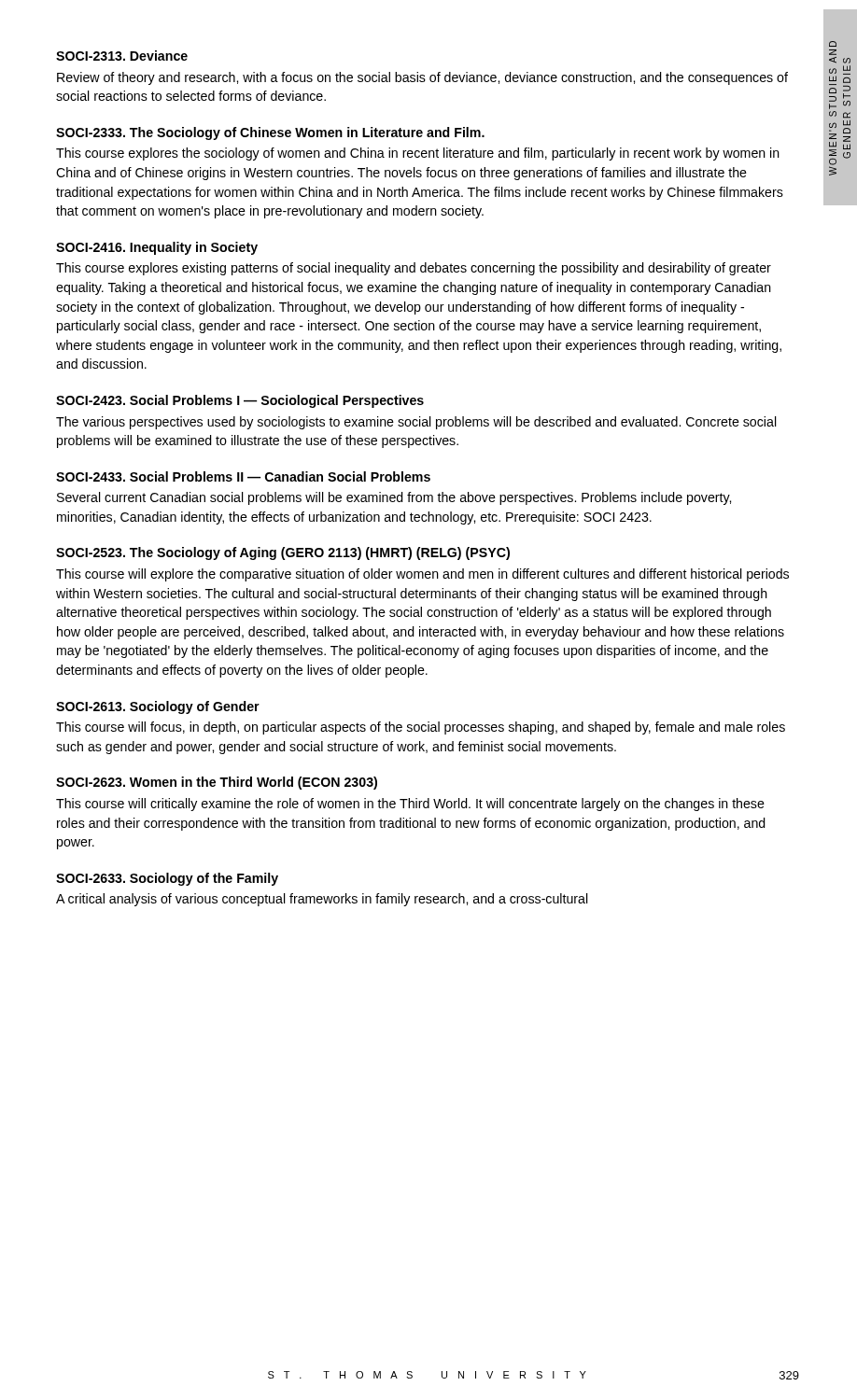Click on the element starting "Review of theory and research,"
The width and height of the screenshot is (857, 1400).
422,87
